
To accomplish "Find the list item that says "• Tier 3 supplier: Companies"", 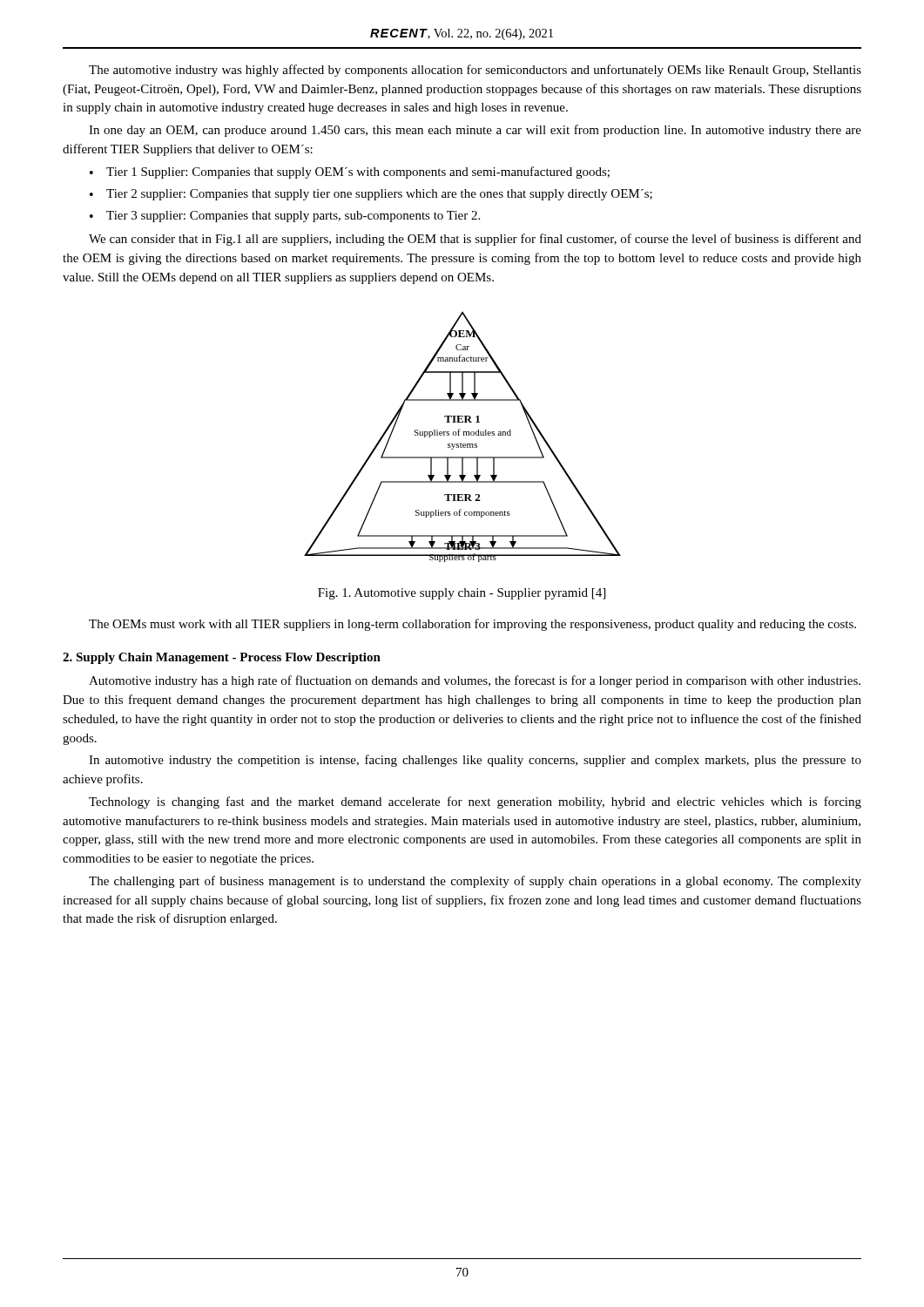I will coord(475,217).
